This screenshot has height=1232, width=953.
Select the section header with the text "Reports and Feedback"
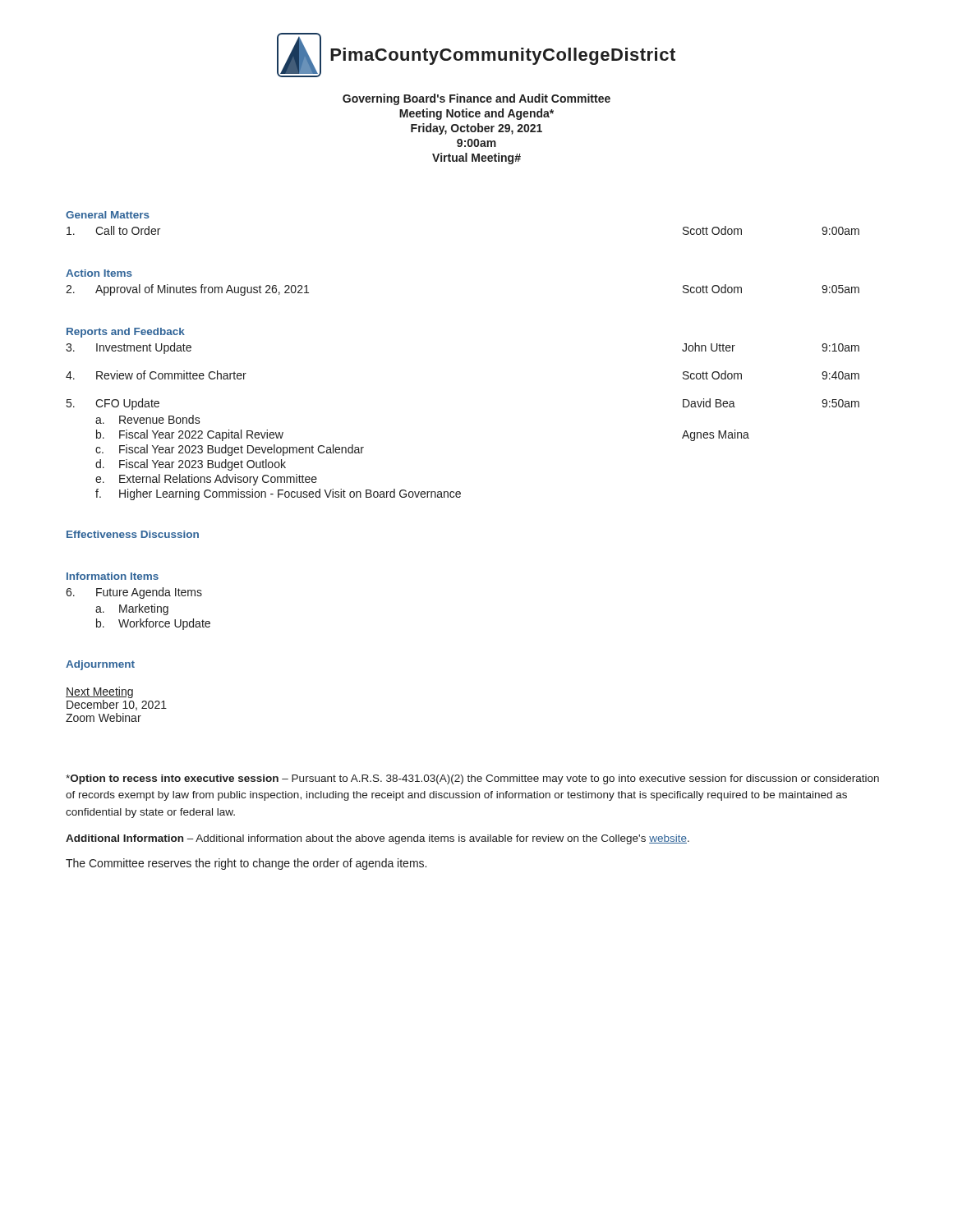coord(125,331)
